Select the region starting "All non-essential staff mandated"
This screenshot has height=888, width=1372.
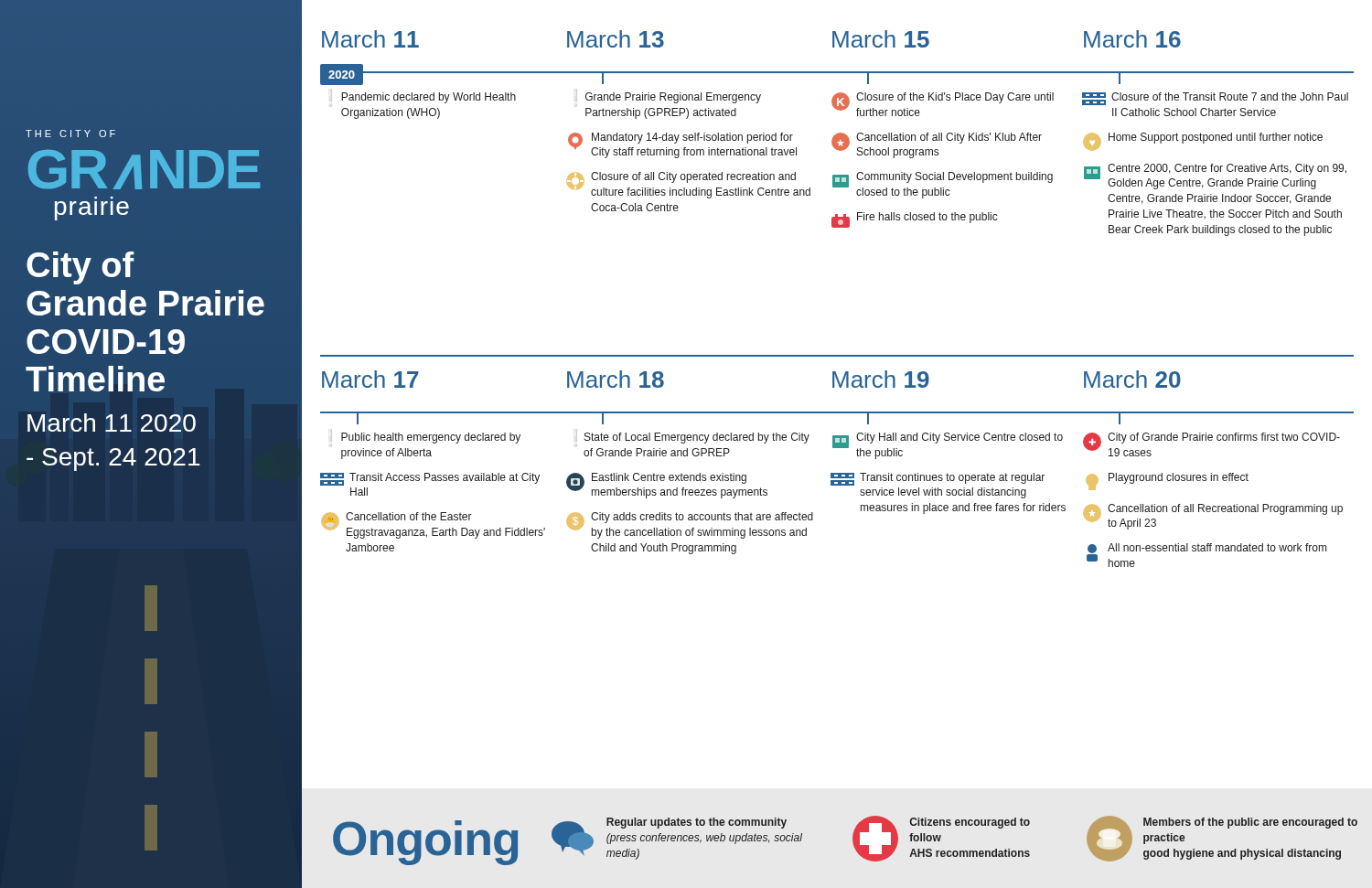click(1216, 556)
